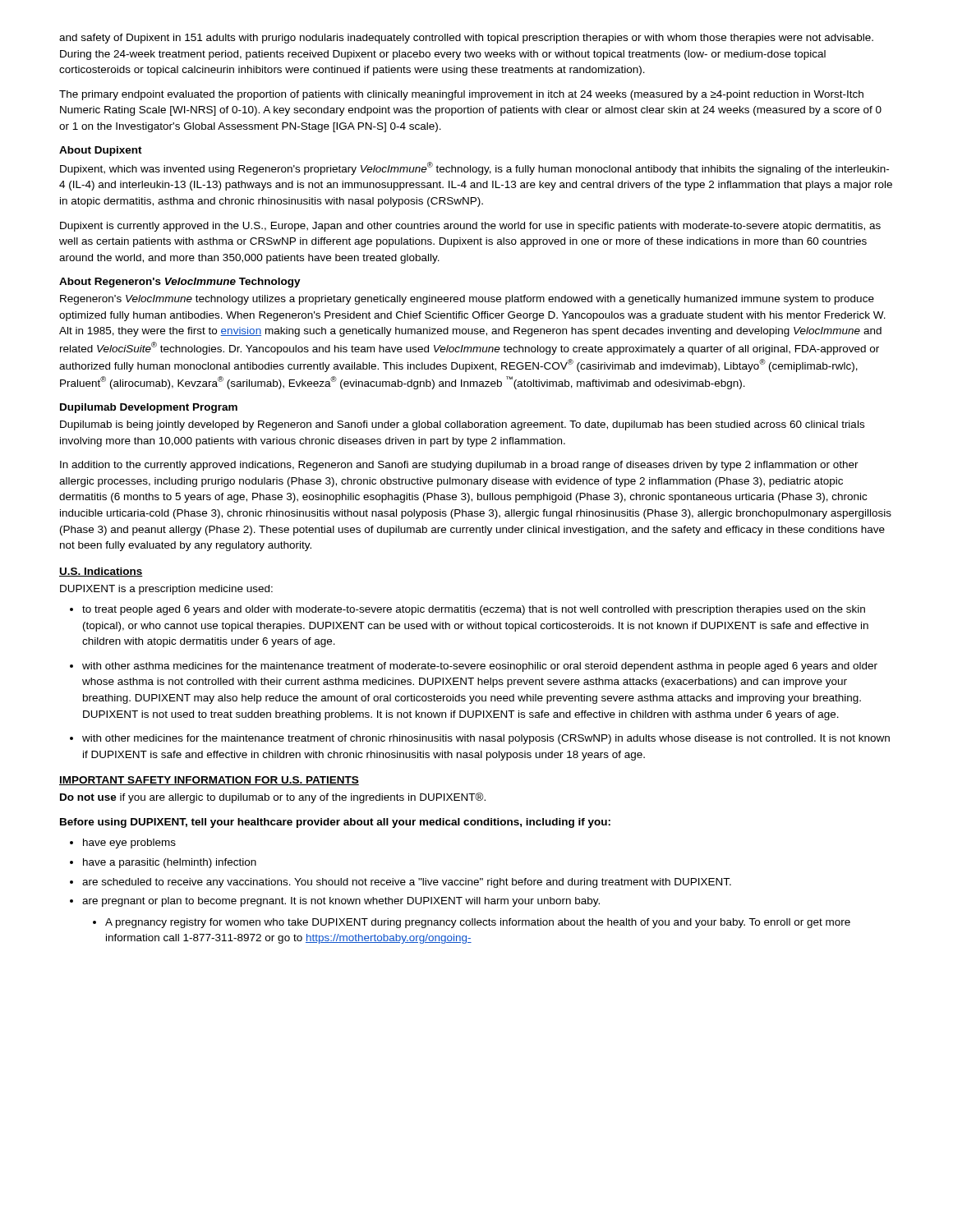953x1232 pixels.
Task: Select the section header containing "U.S. Indications"
Action: pyautogui.click(x=101, y=571)
